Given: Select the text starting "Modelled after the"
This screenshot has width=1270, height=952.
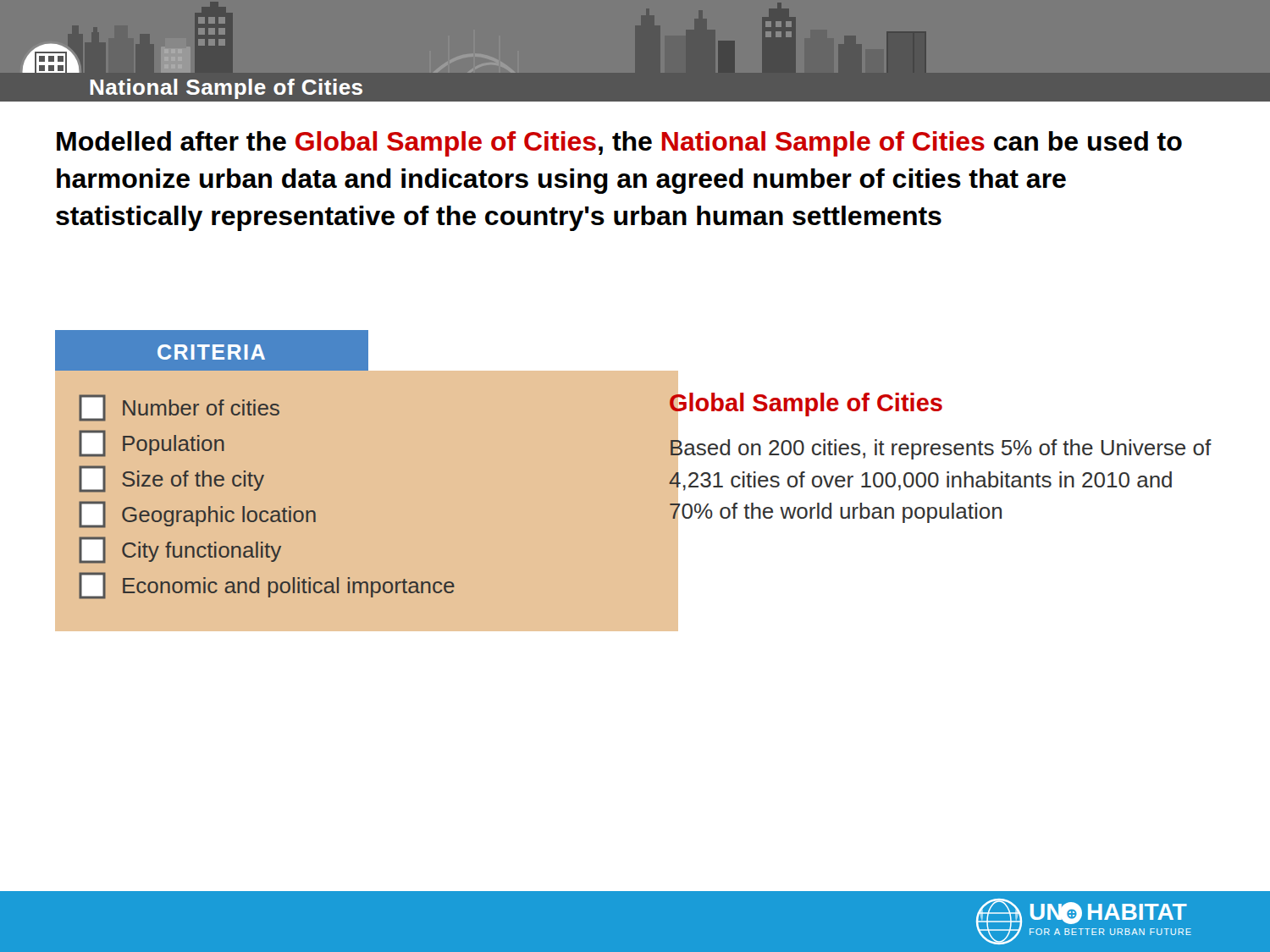Looking at the screenshot, I should point(635,179).
